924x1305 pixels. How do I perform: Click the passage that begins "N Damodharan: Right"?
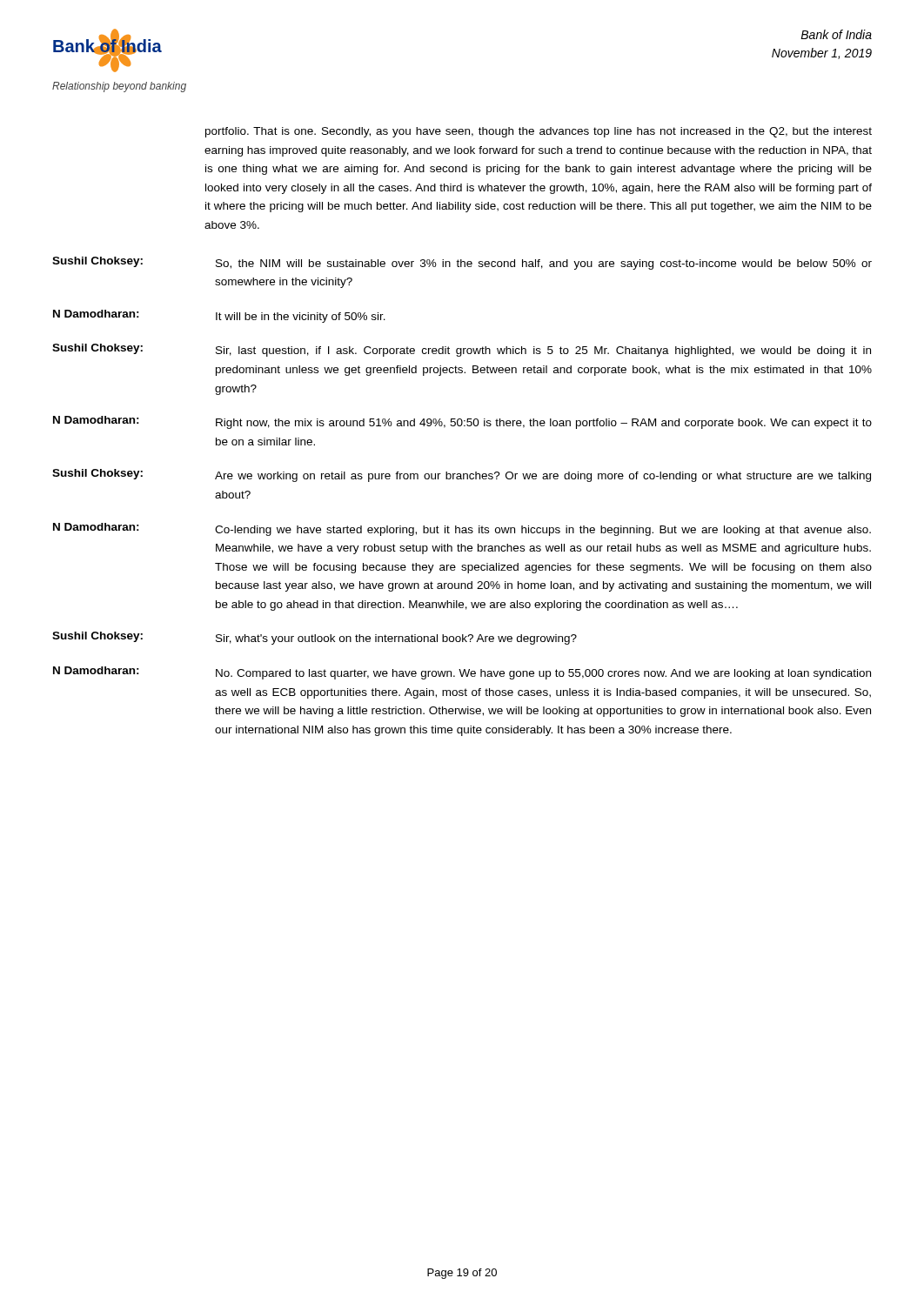click(462, 432)
